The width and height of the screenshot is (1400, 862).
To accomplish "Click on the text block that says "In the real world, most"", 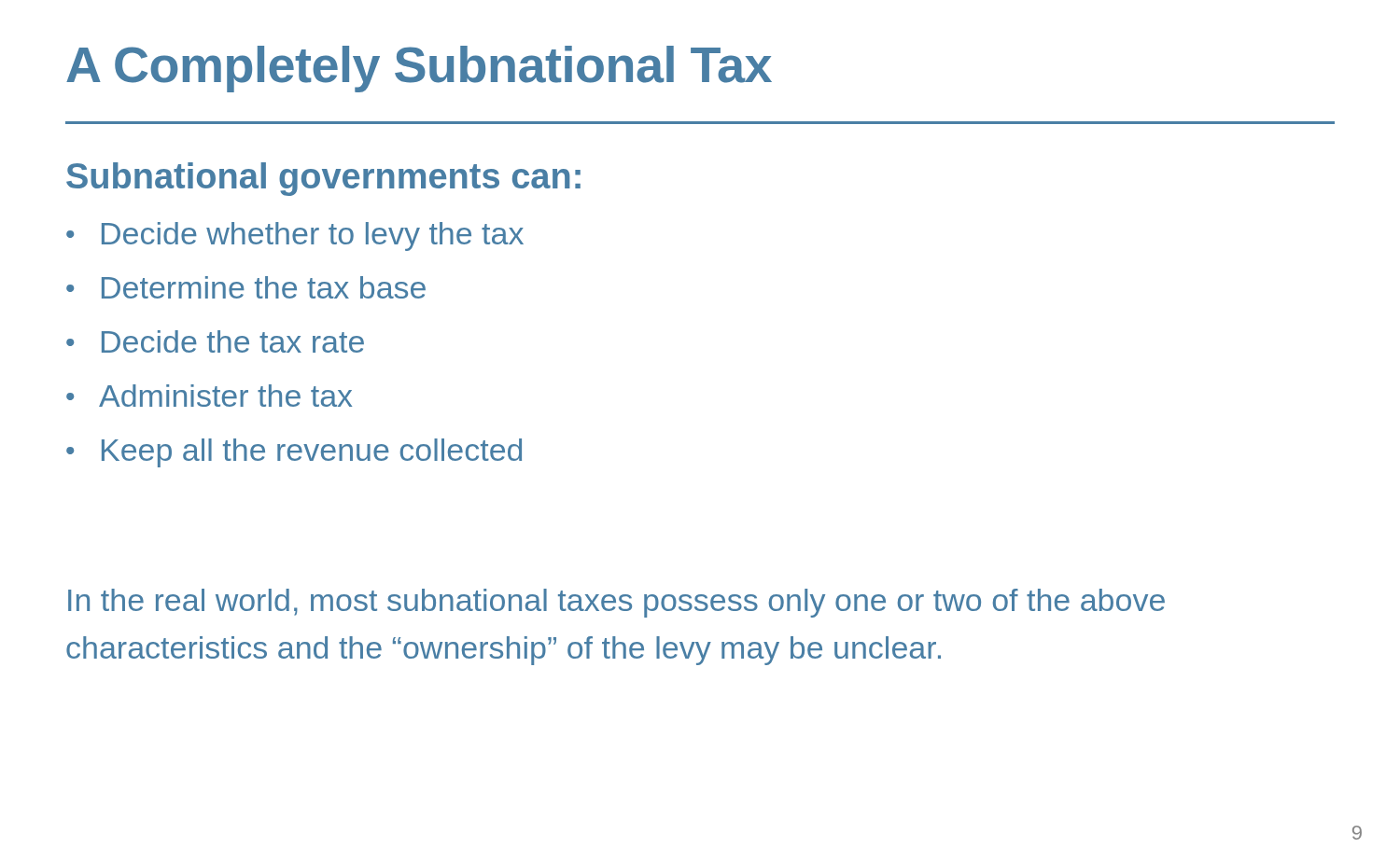I will pyautogui.click(x=616, y=624).
